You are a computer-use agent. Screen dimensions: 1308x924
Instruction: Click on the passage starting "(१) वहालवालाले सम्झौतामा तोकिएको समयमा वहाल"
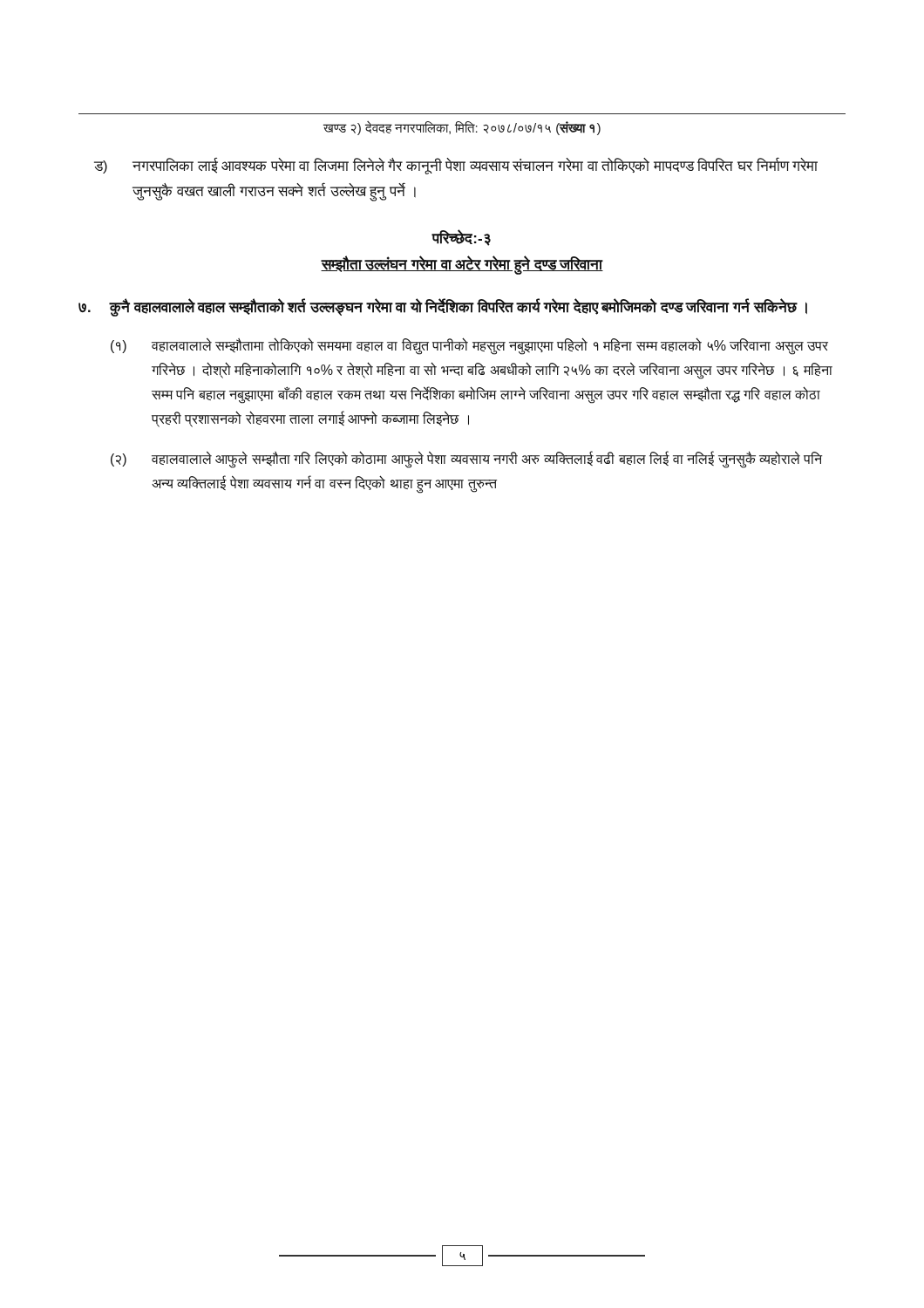[478, 383]
